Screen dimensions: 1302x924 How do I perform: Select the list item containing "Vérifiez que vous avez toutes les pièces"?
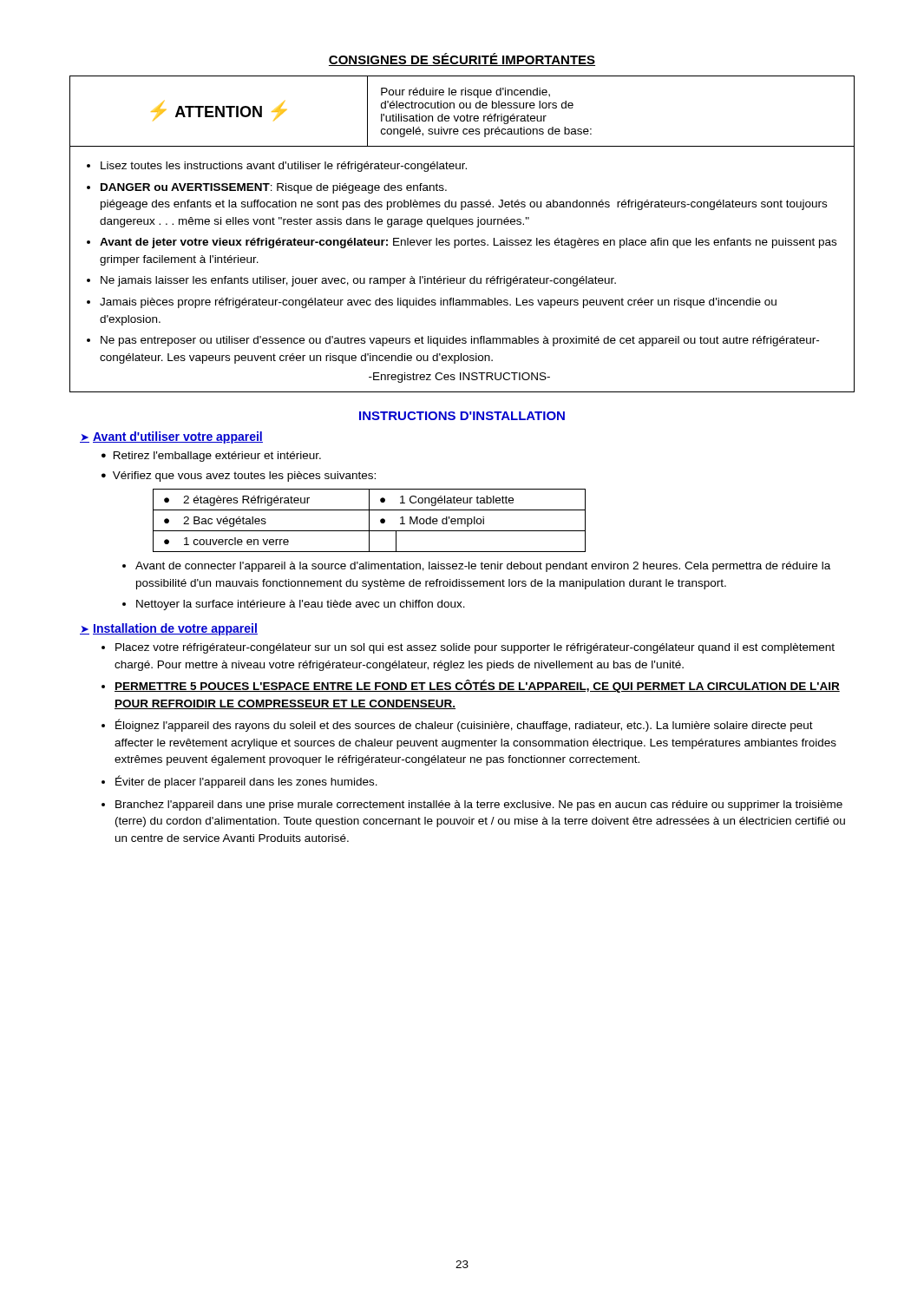[244, 477]
